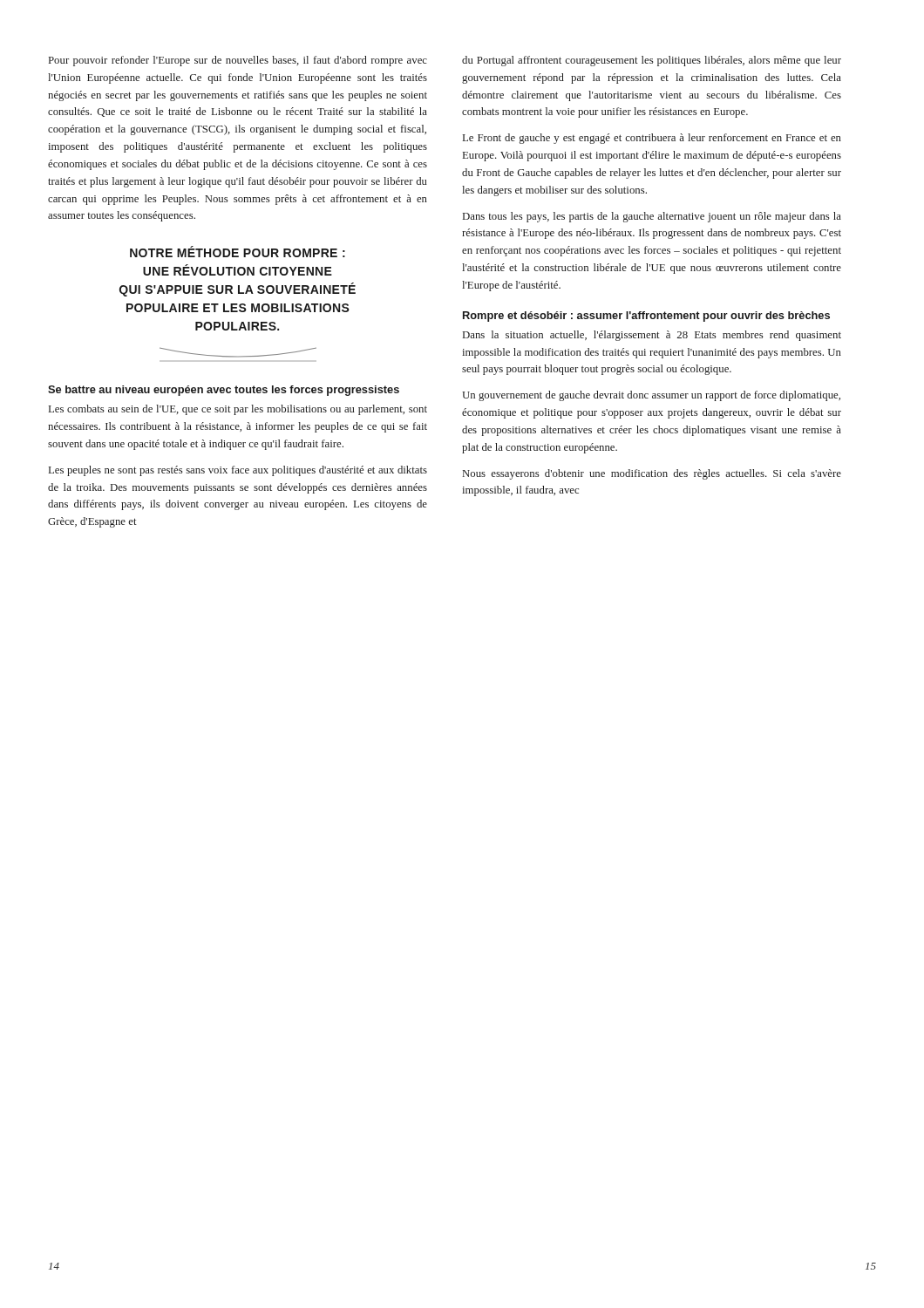Select the text block containing "Dans tous les"
The width and height of the screenshot is (924, 1308).
click(652, 250)
